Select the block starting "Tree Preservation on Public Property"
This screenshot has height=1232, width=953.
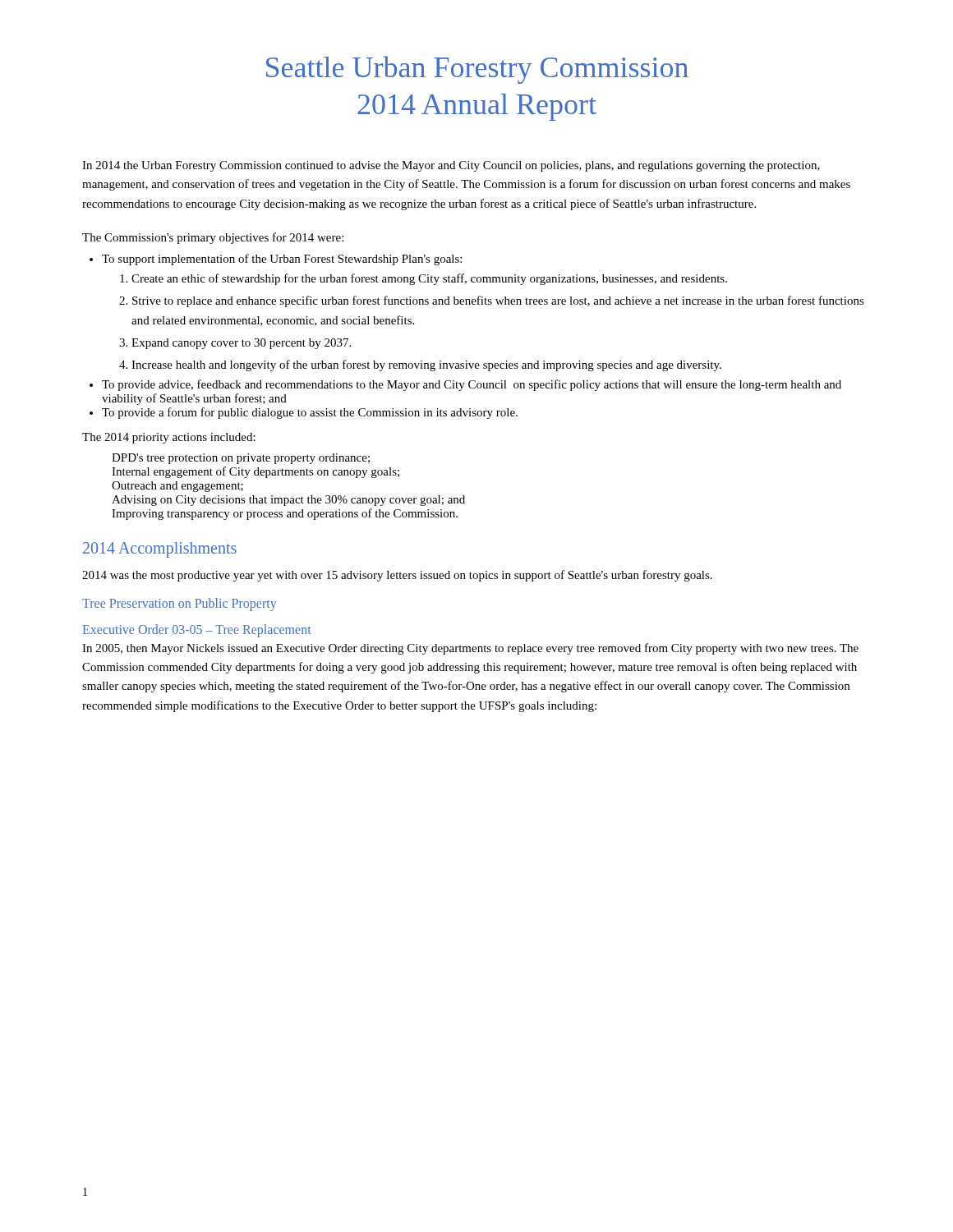click(180, 605)
